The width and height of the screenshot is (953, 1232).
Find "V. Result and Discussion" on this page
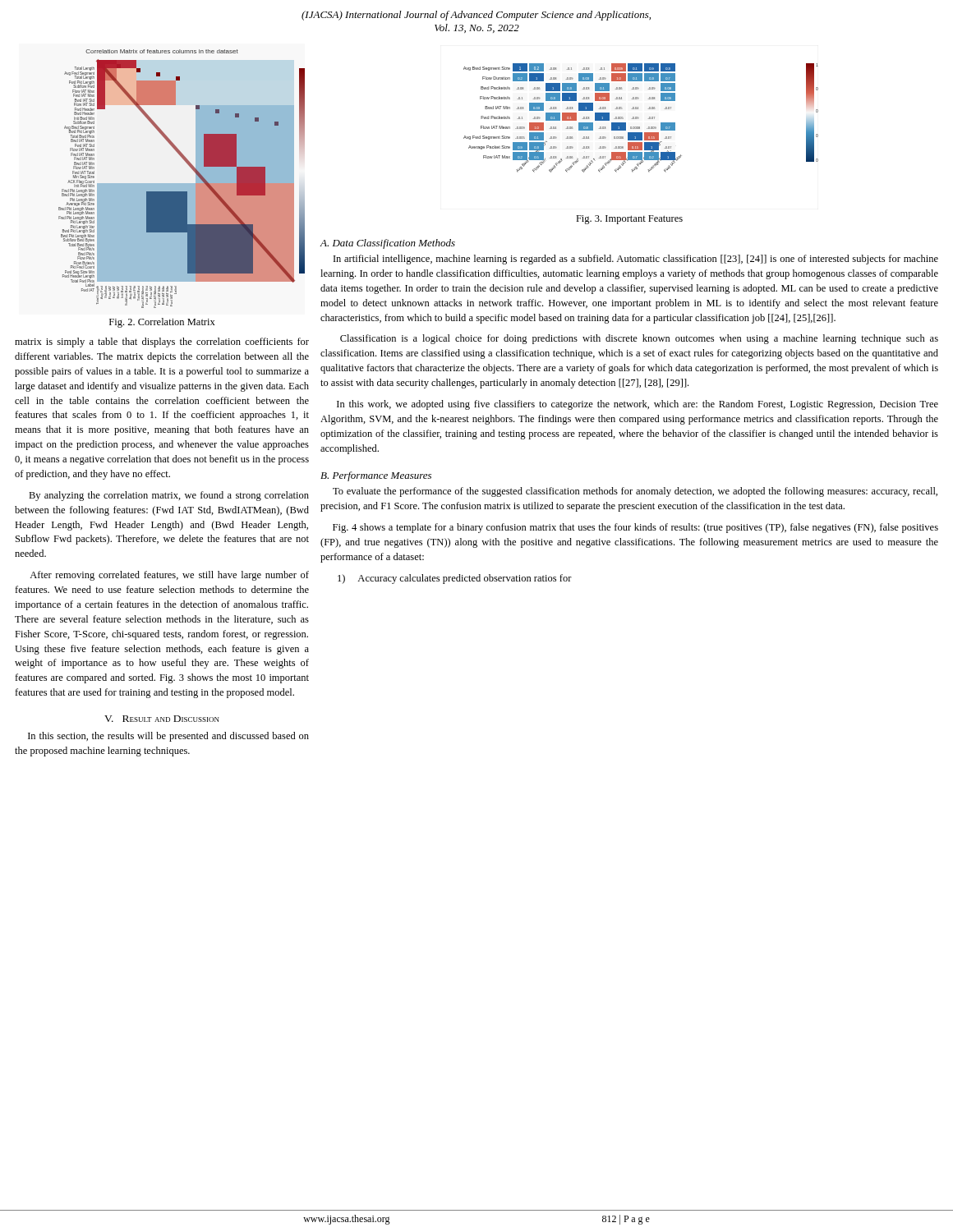coord(162,718)
